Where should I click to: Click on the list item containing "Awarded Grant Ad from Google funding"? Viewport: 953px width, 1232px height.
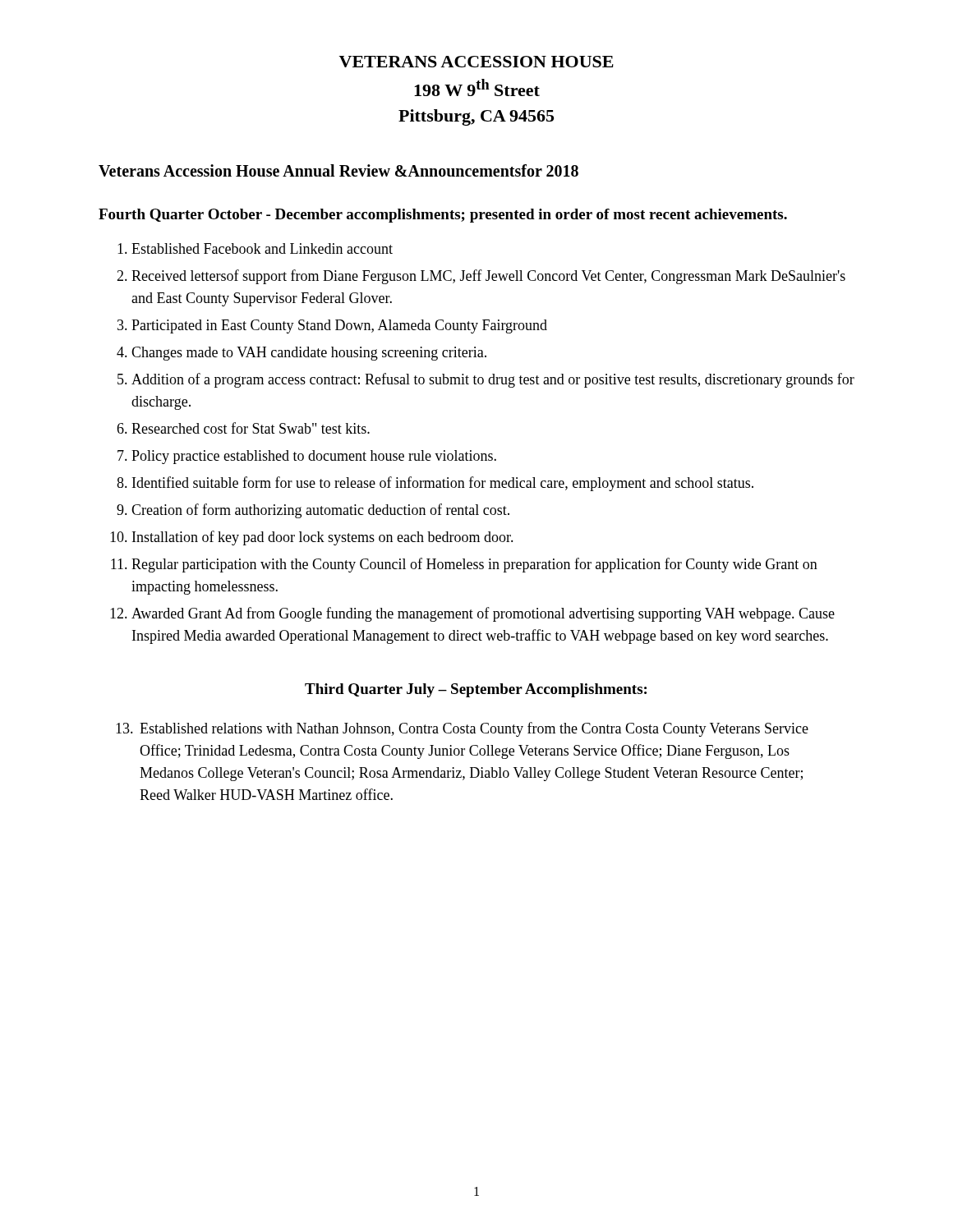[483, 624]
